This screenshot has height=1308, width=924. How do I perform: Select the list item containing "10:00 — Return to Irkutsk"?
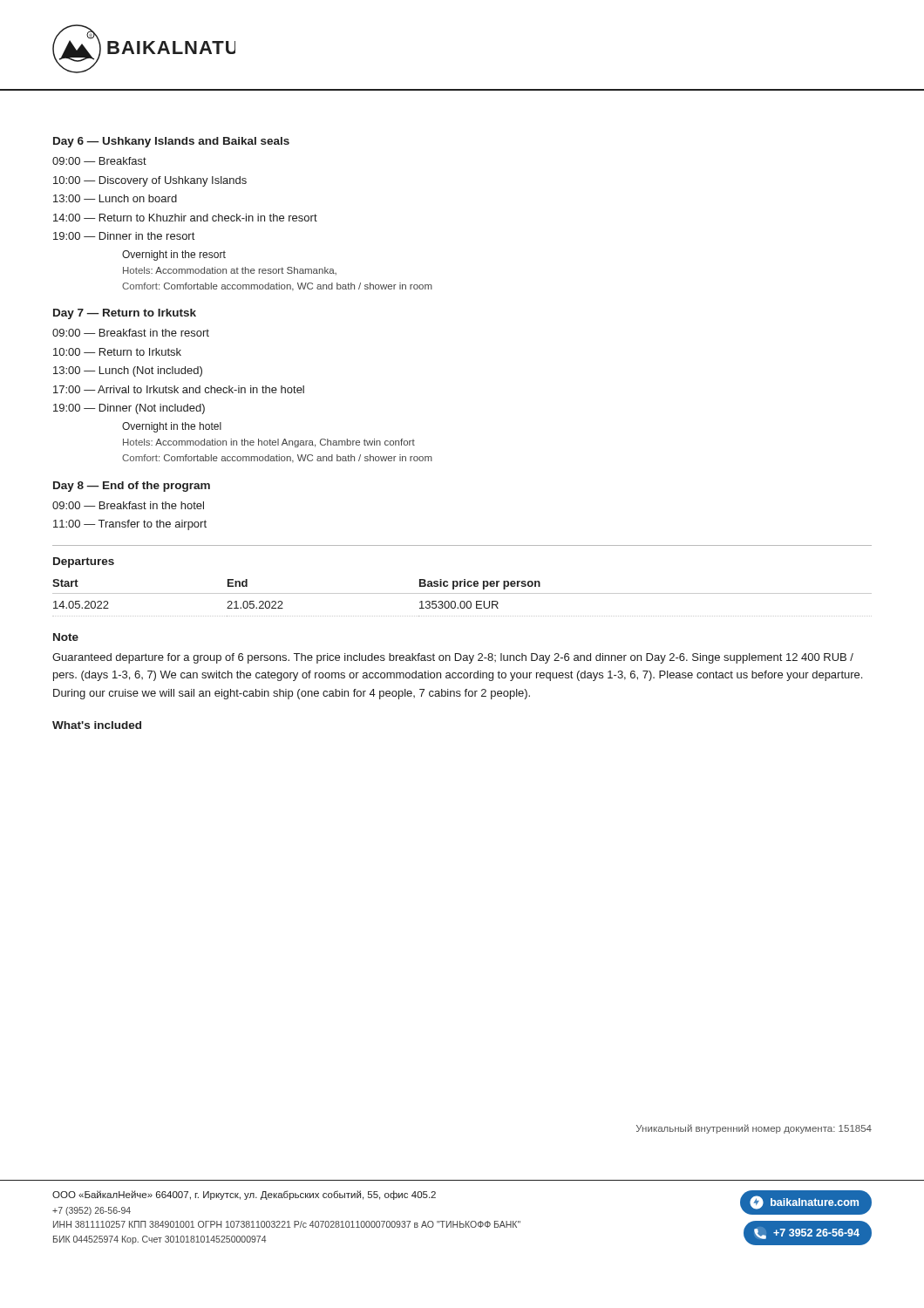click(117, 352)
